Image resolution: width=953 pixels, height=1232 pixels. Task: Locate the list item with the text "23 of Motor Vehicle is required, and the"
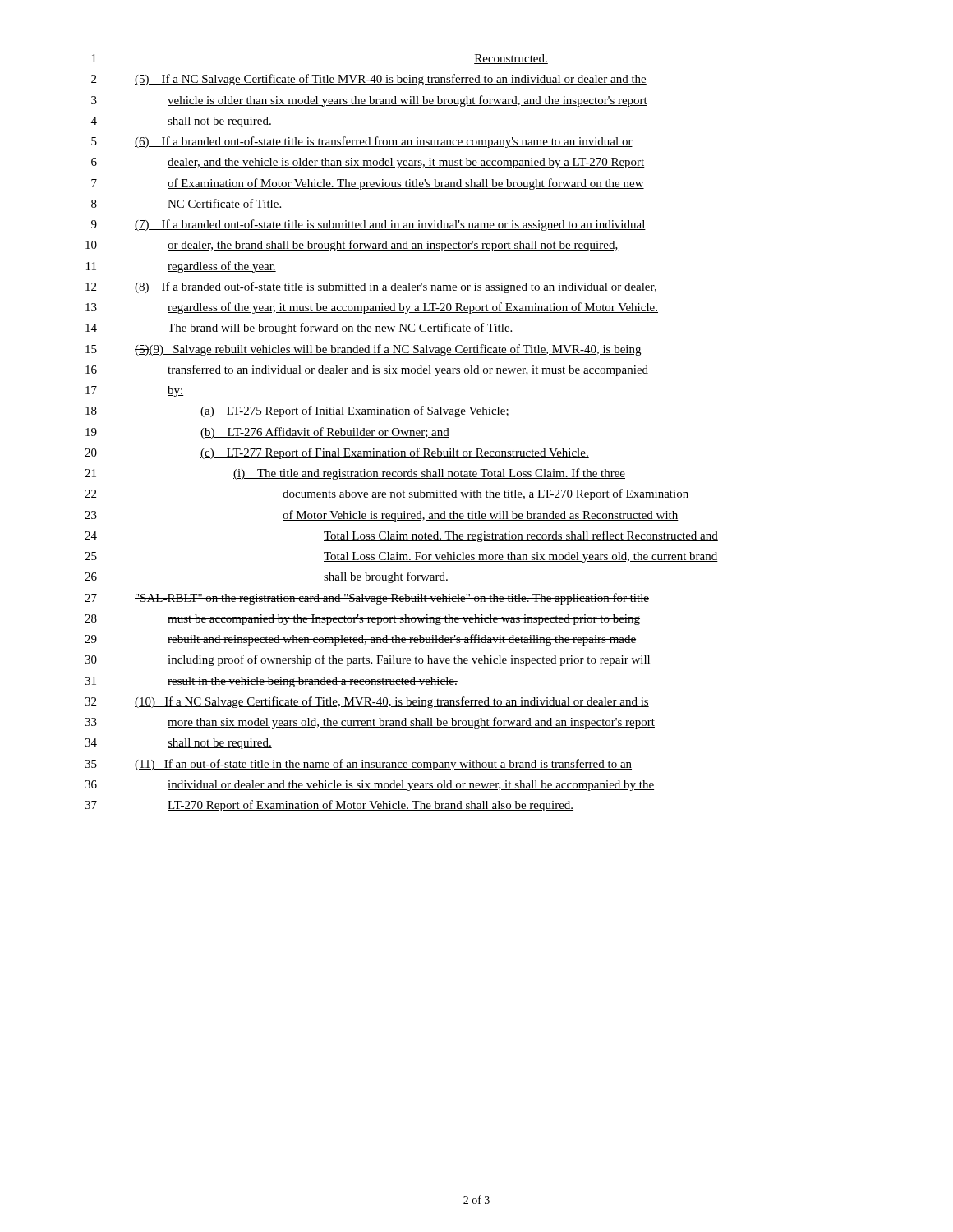pyautogui.click(x=476, y=515)
